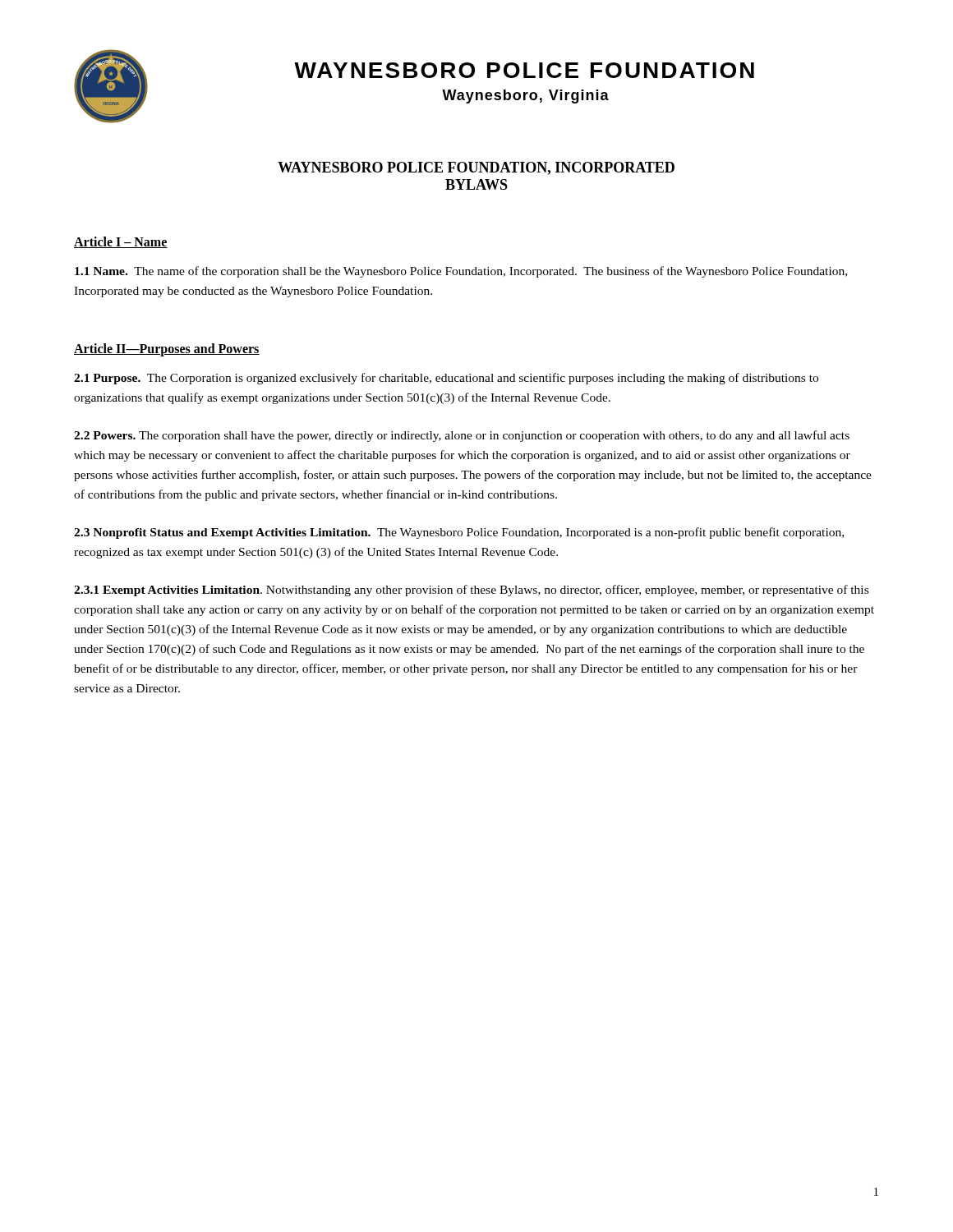Screen dimensions: 1232x953
Task: Point to the element starting "Article II—Purposes and Powers"
Action: click(167, 350)
